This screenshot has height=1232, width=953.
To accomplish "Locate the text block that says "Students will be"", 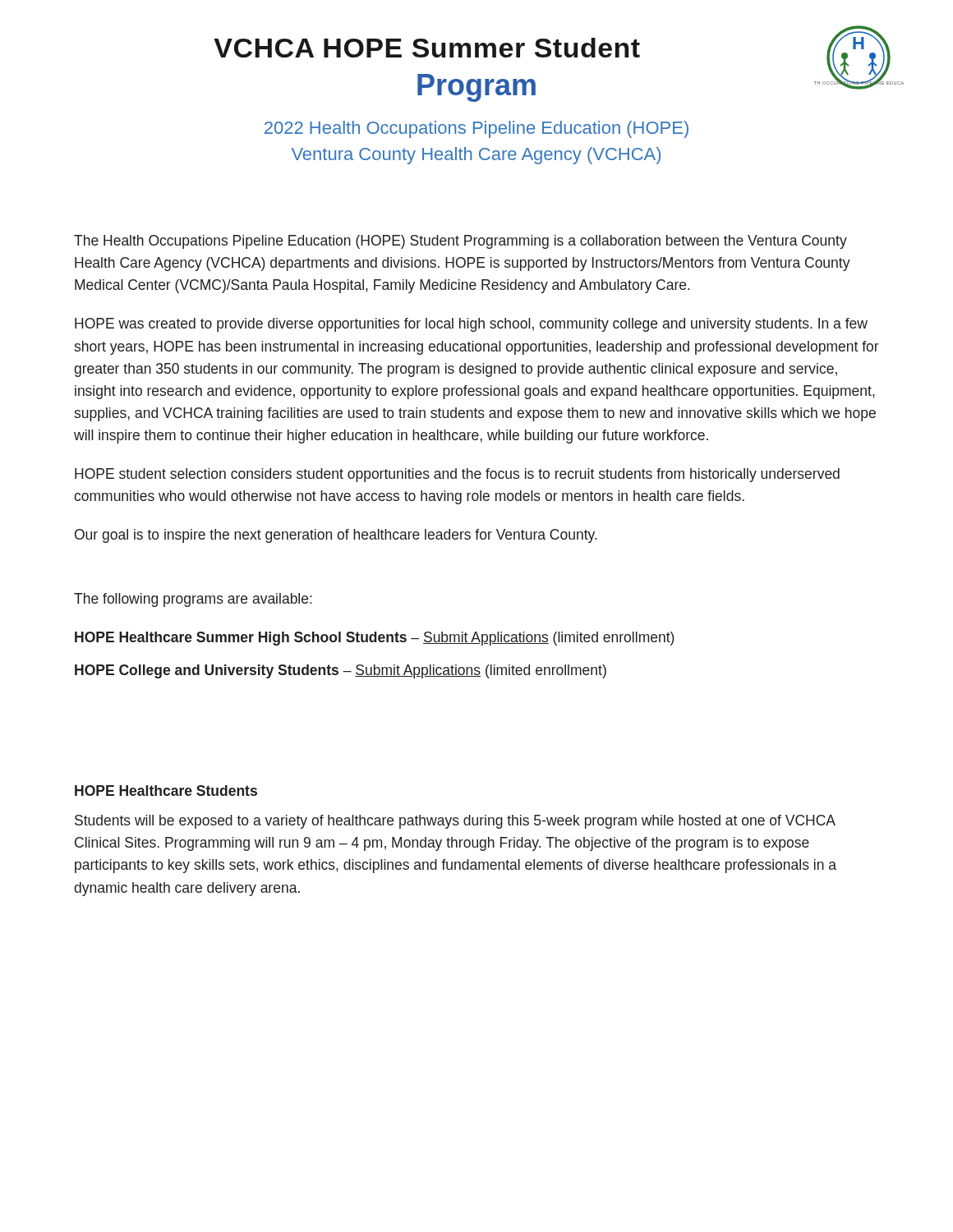I will pos(455,854).
